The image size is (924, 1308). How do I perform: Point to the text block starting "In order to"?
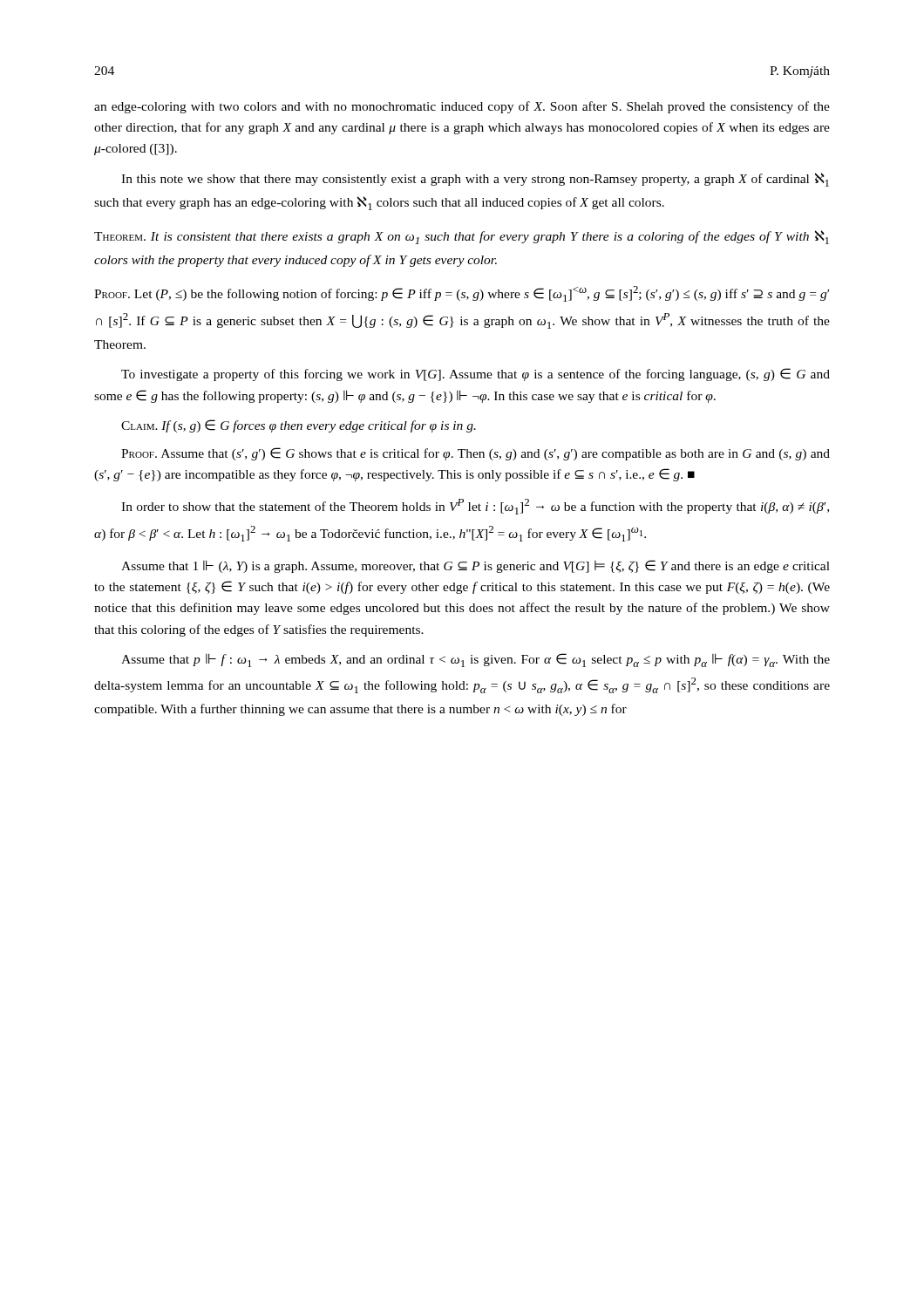[x=462, y=520]
